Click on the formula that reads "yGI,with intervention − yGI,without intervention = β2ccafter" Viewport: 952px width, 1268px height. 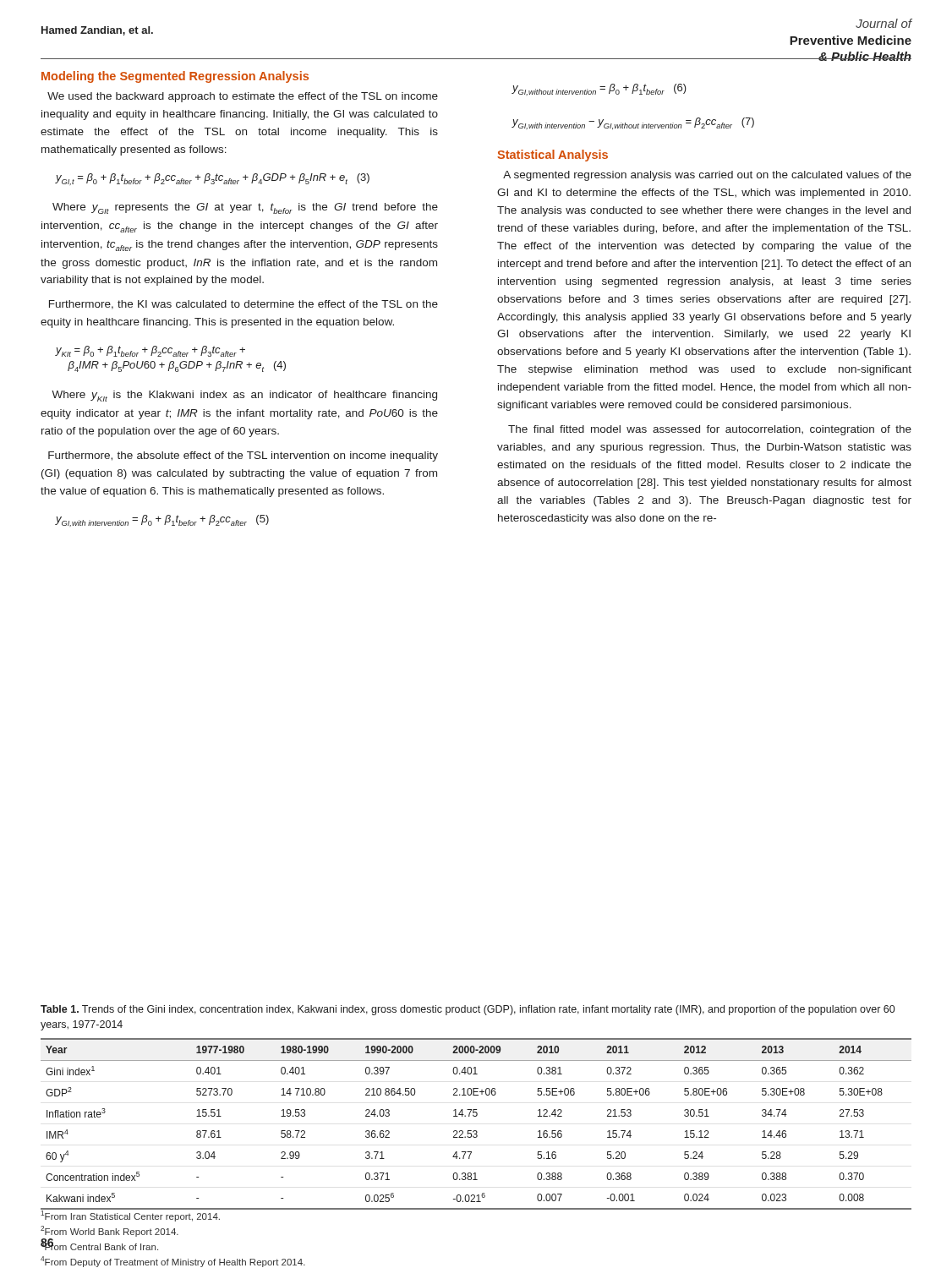point(712,122)
